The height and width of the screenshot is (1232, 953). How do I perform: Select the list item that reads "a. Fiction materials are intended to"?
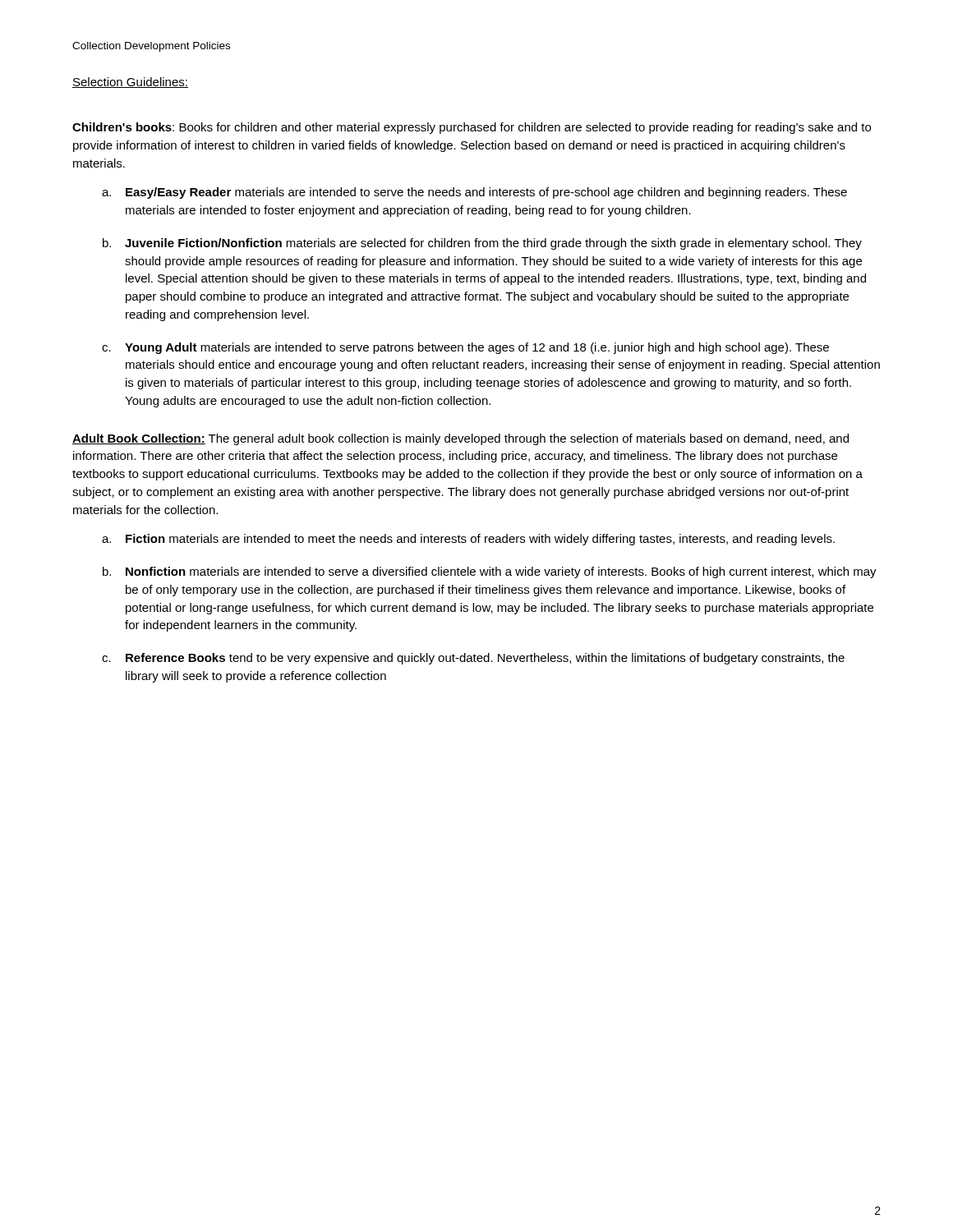[x=491, y=539]
